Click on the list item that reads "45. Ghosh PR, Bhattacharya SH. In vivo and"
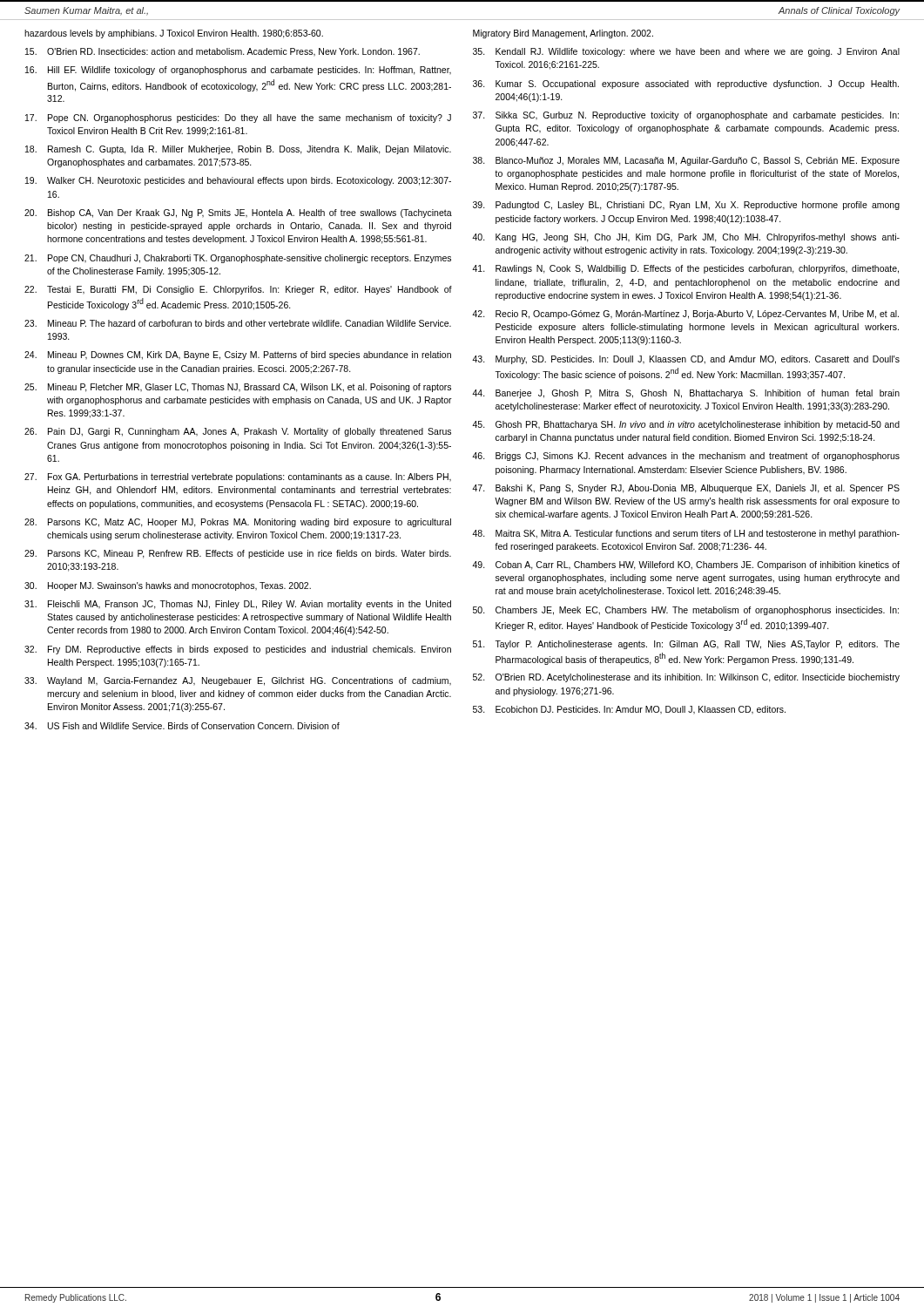The image size is (924, 1307). pyautogui.click(x=686, y=432)
